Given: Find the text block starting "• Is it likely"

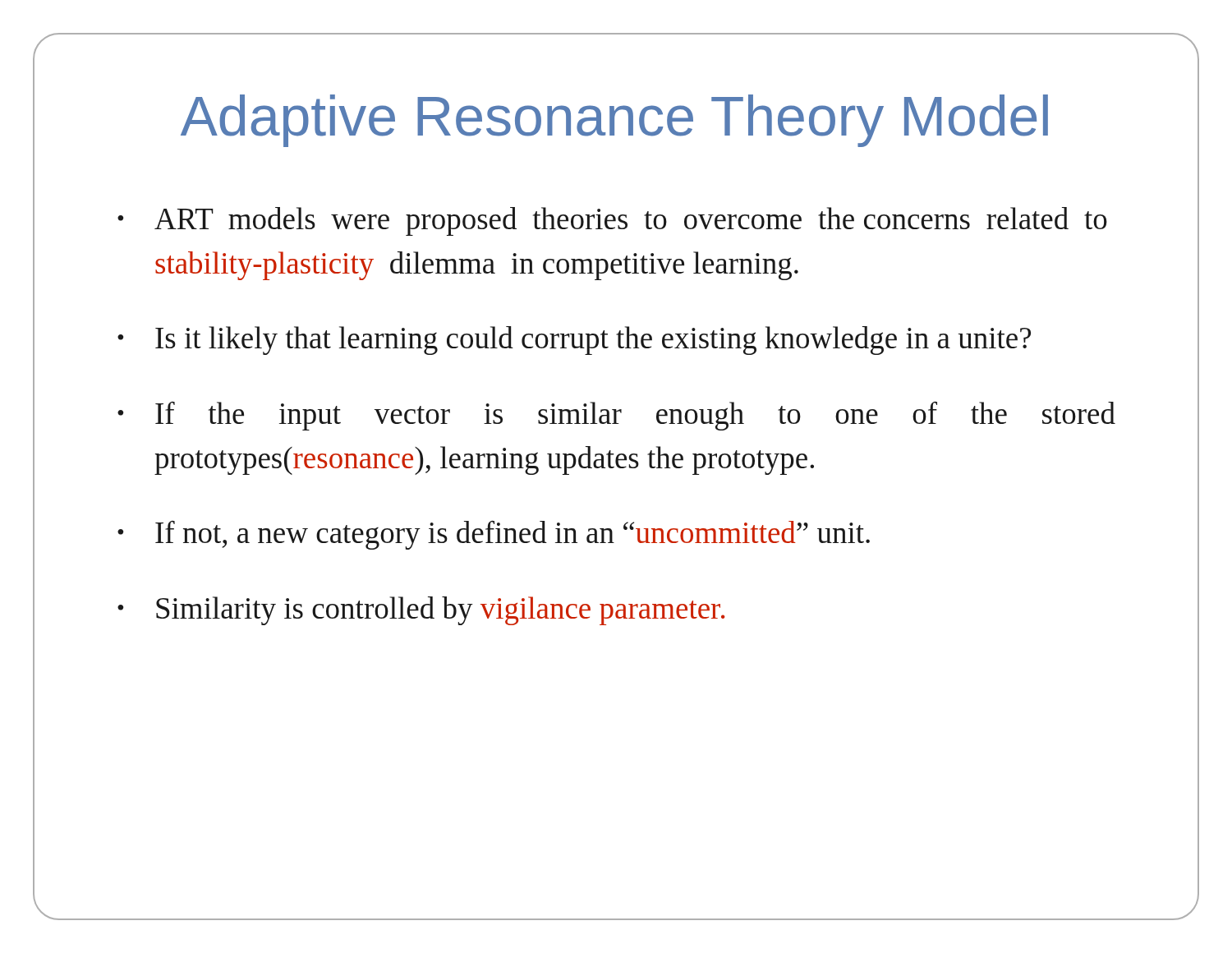Looking at the screenshot, I should tap(616, 339).
